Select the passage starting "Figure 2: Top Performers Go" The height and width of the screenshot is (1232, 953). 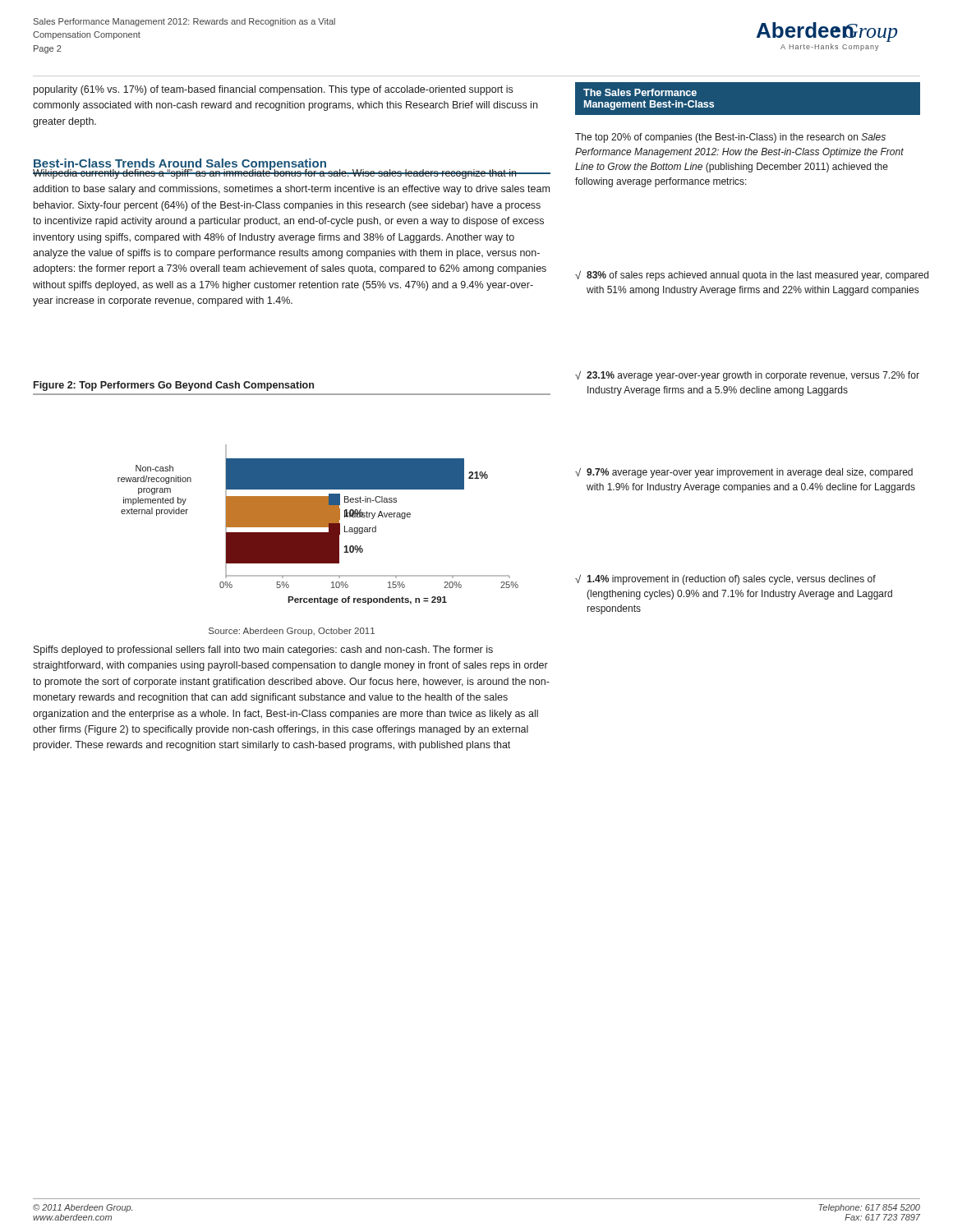pyautogui.click(x=174, y=385)
